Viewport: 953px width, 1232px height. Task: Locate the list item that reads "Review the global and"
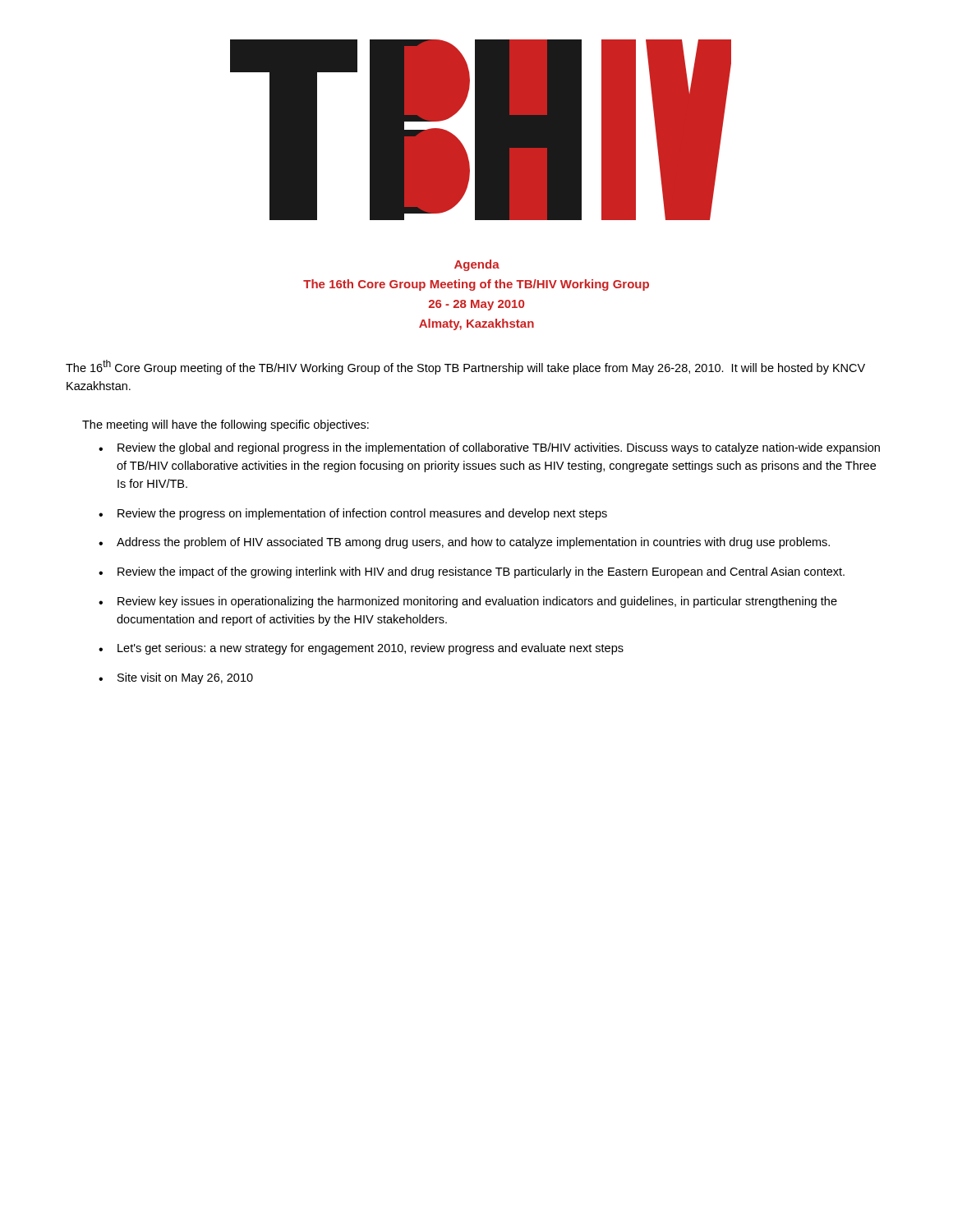[x=499, y=466]
